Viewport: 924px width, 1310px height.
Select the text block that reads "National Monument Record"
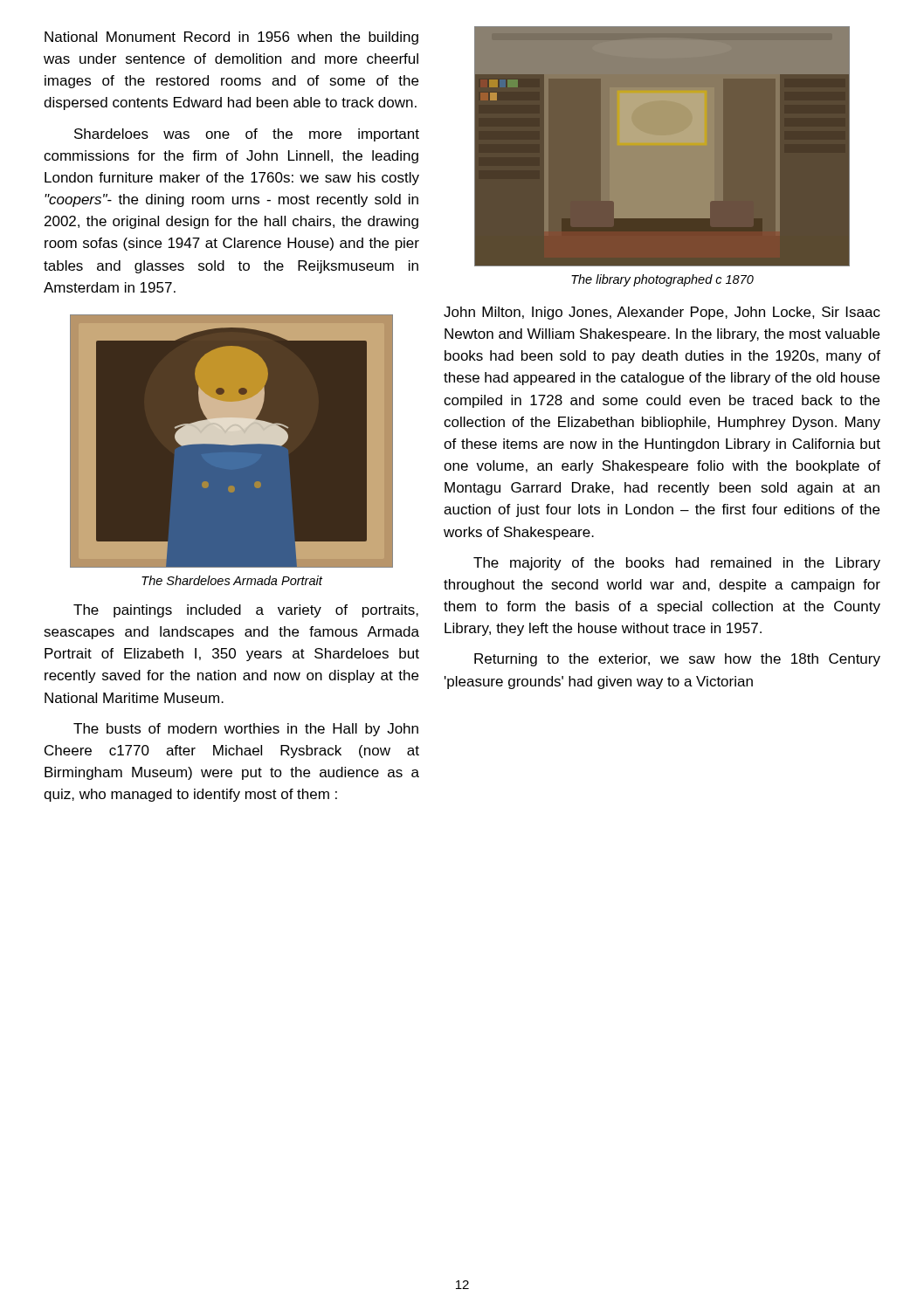[x=231, y=70]
